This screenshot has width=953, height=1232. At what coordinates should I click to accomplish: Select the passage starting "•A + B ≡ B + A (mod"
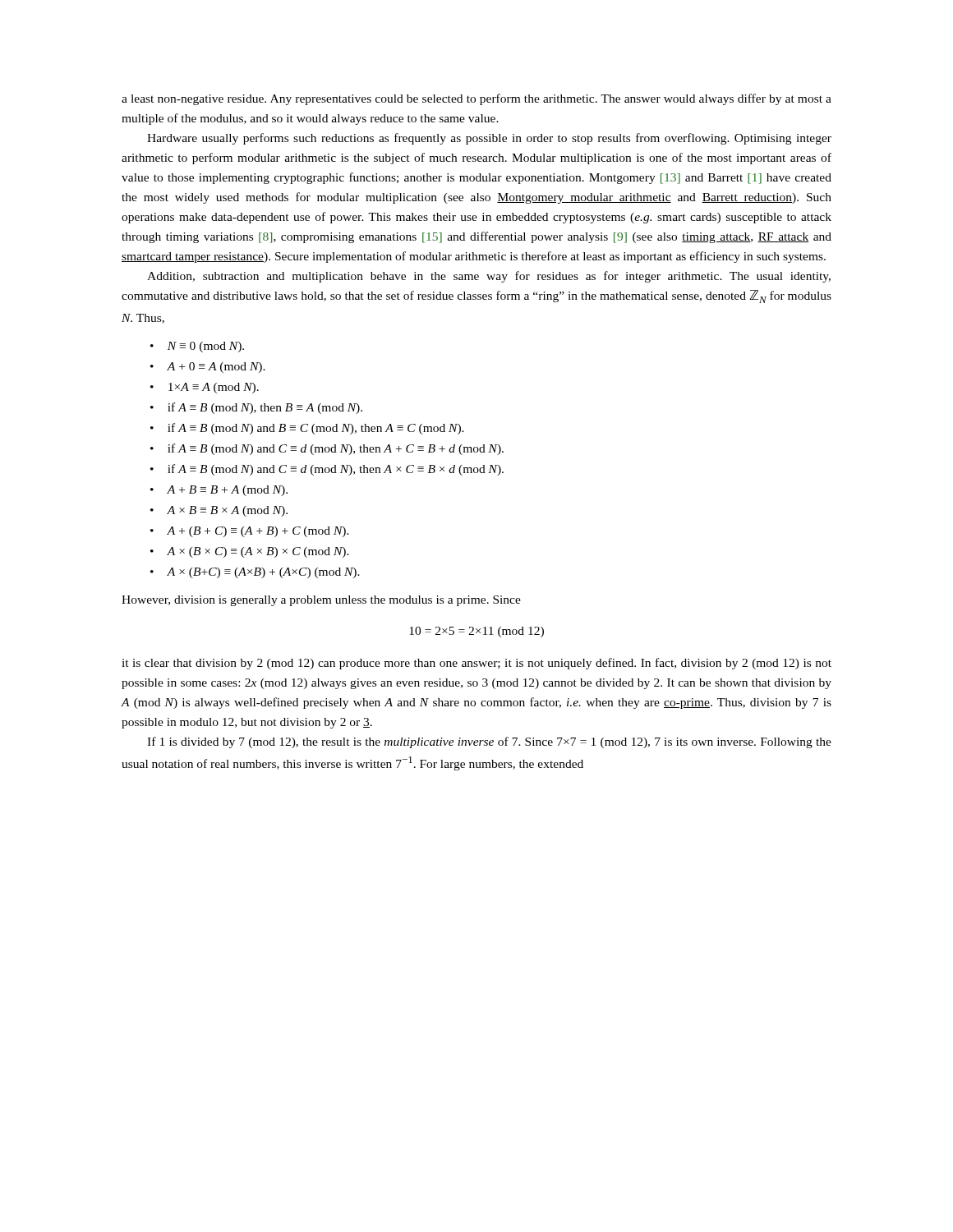click(x=219, y=490)
